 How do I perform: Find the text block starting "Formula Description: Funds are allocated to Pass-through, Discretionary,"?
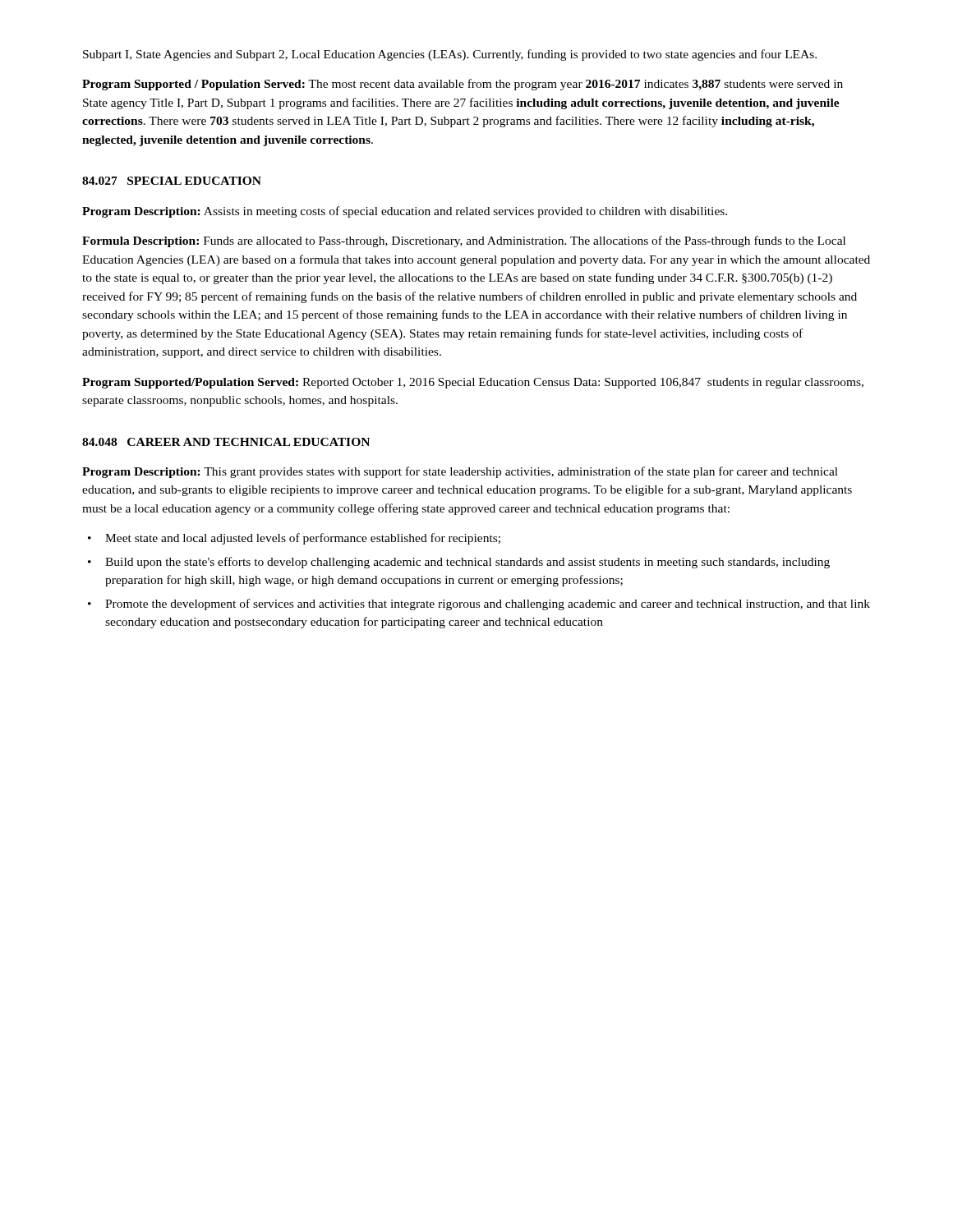tap(476, 296)
